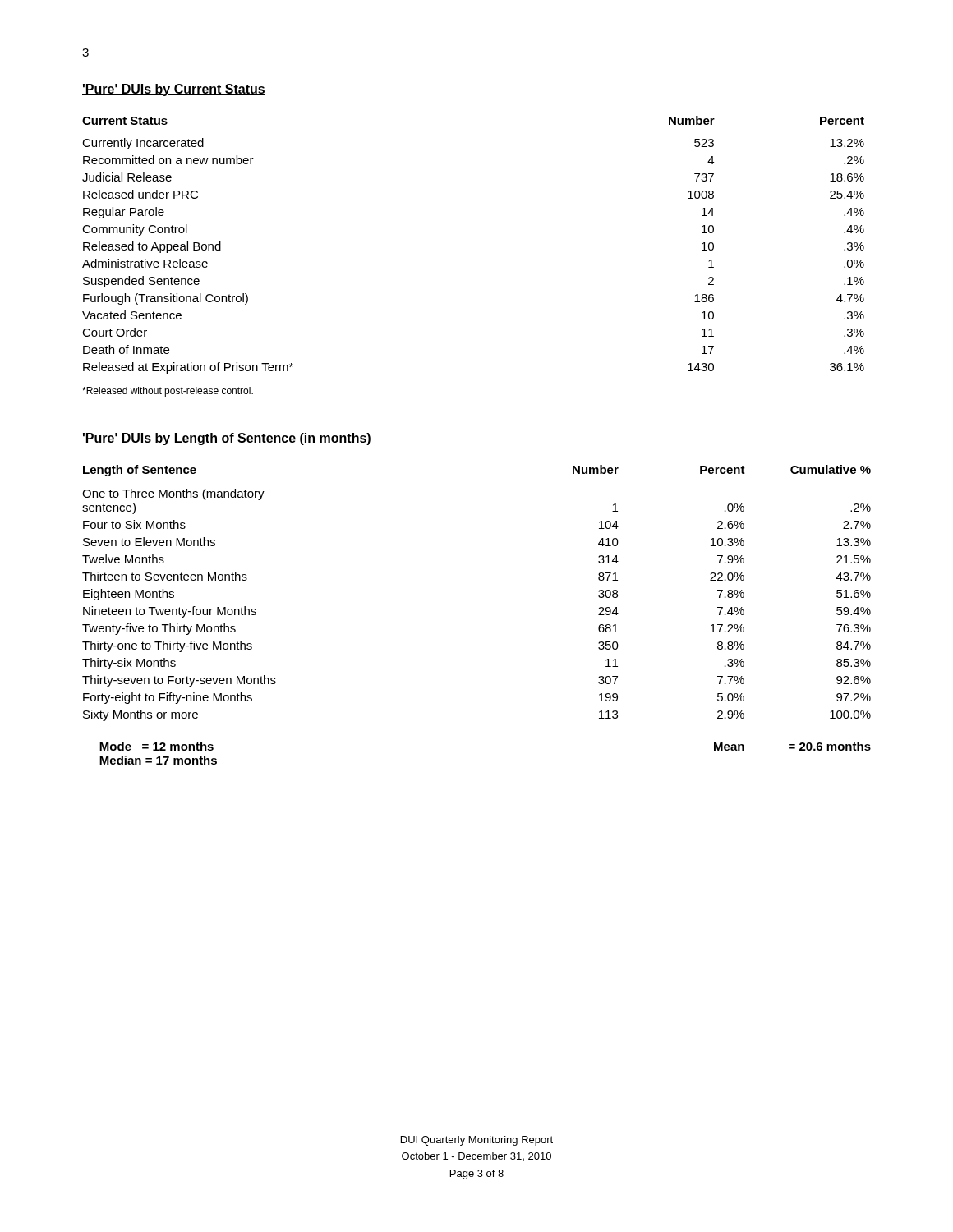This screenshot has width=953, height=1232.
Task: Select the passage starting "'Pure' DUIs by Length of"
Action: [x=227, y=438]
